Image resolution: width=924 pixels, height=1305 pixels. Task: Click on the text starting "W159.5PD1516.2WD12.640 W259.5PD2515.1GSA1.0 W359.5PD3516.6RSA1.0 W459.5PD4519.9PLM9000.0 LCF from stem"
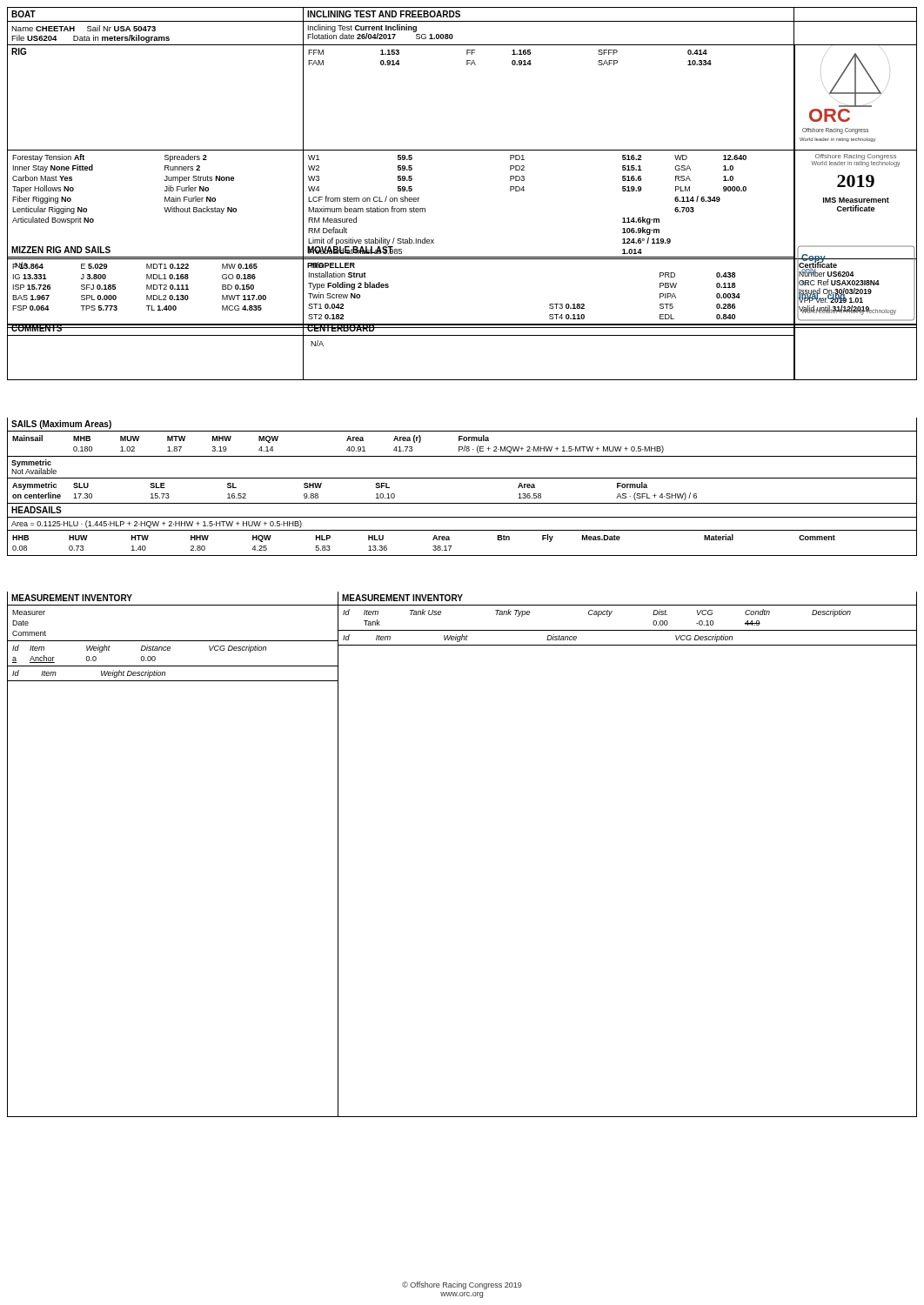pos(527,157)
